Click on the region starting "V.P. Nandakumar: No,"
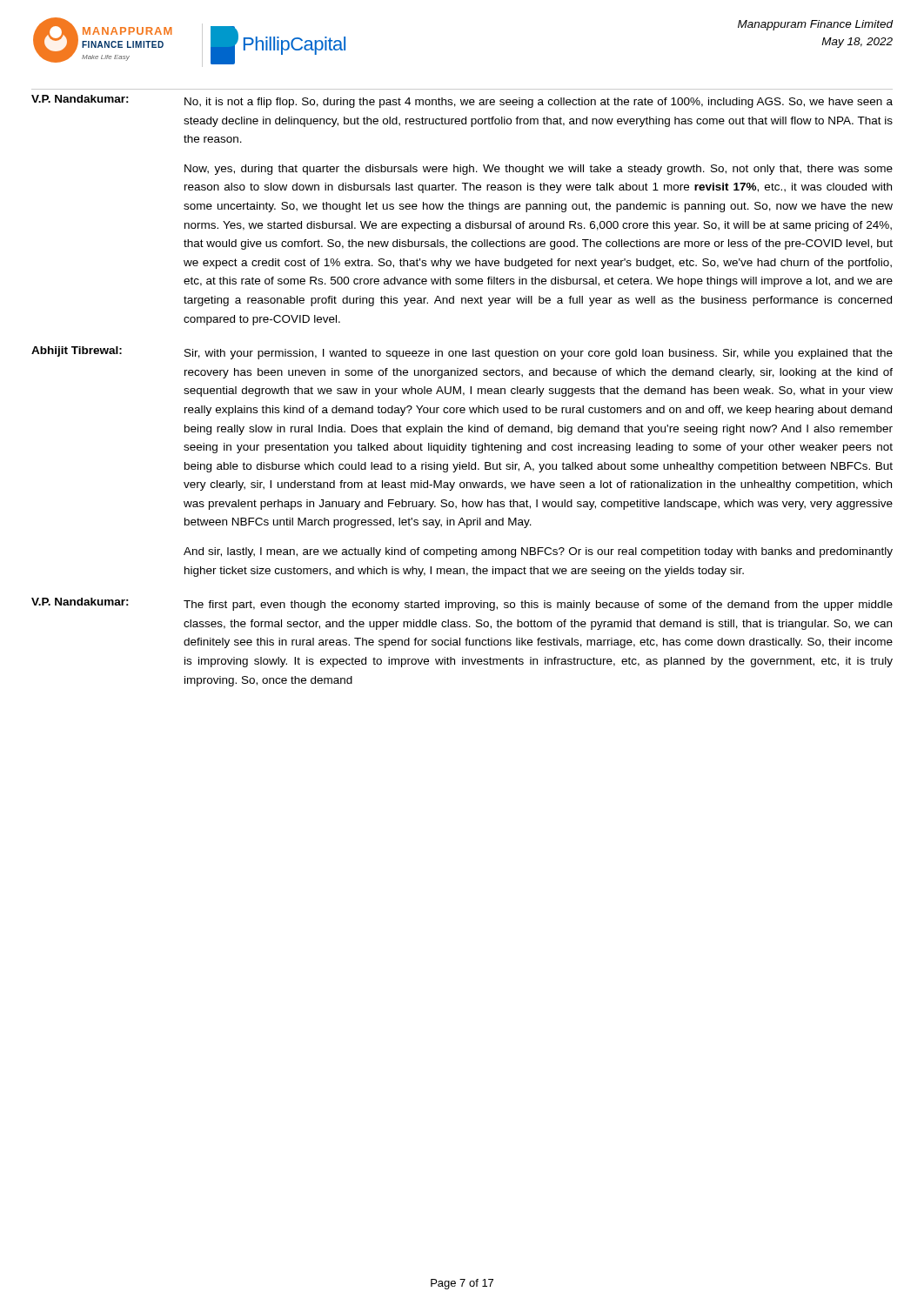Image resolution: width=924 pixels, height=1305 pixels. 462,210
